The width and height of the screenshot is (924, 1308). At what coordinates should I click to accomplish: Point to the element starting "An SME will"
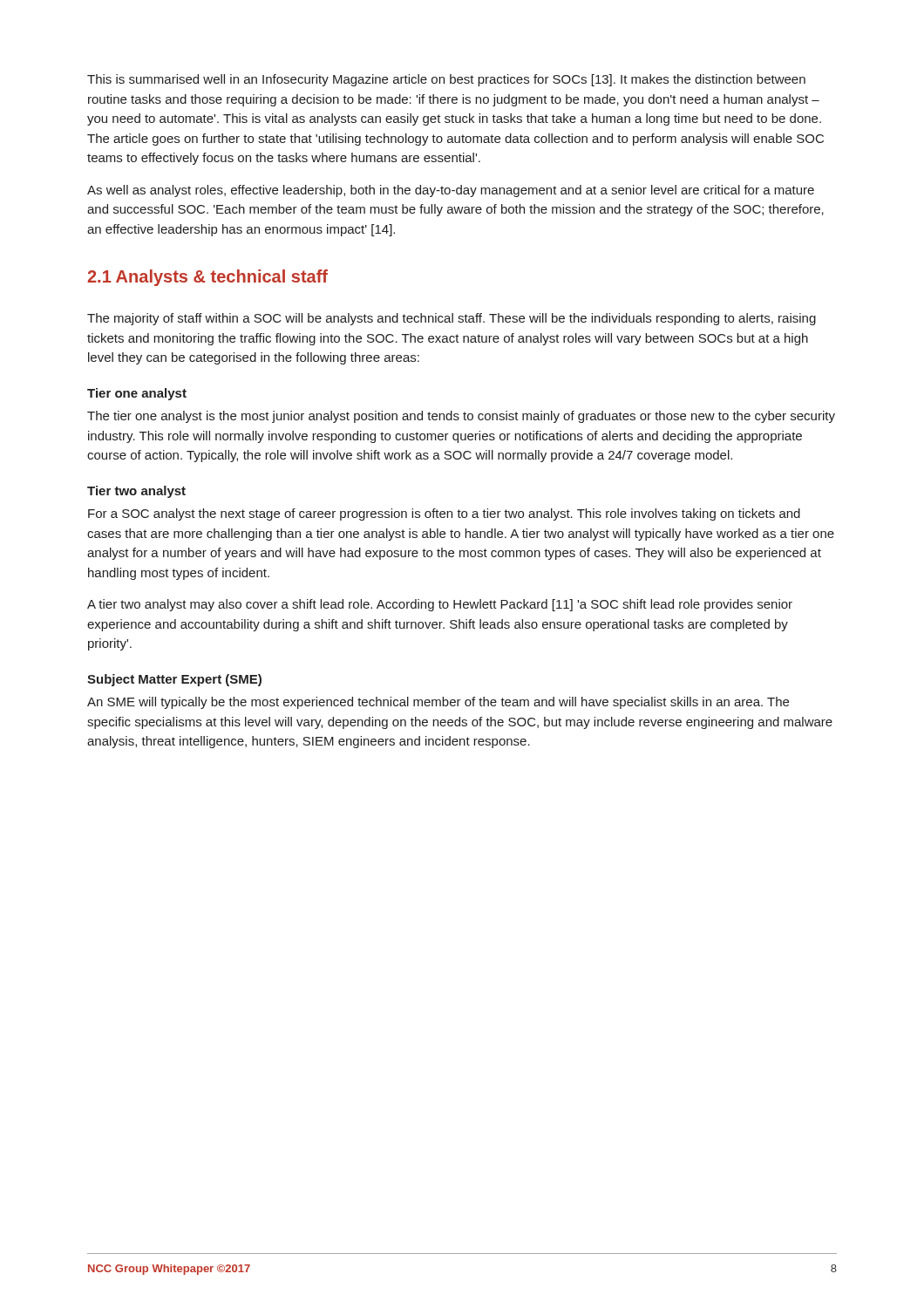[x=462, y=722]
